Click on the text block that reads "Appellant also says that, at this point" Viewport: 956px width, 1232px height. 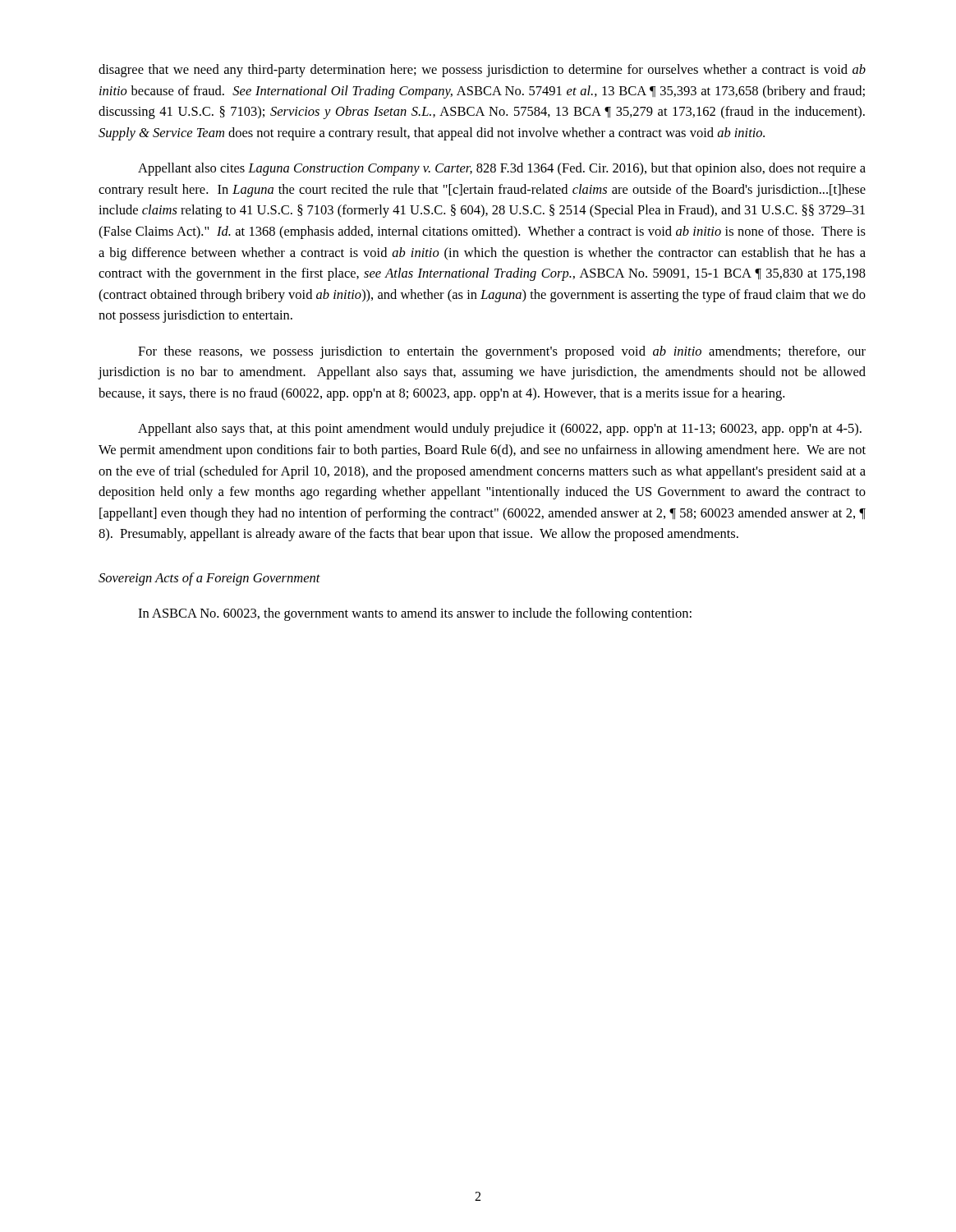click(x=482, y=481)
